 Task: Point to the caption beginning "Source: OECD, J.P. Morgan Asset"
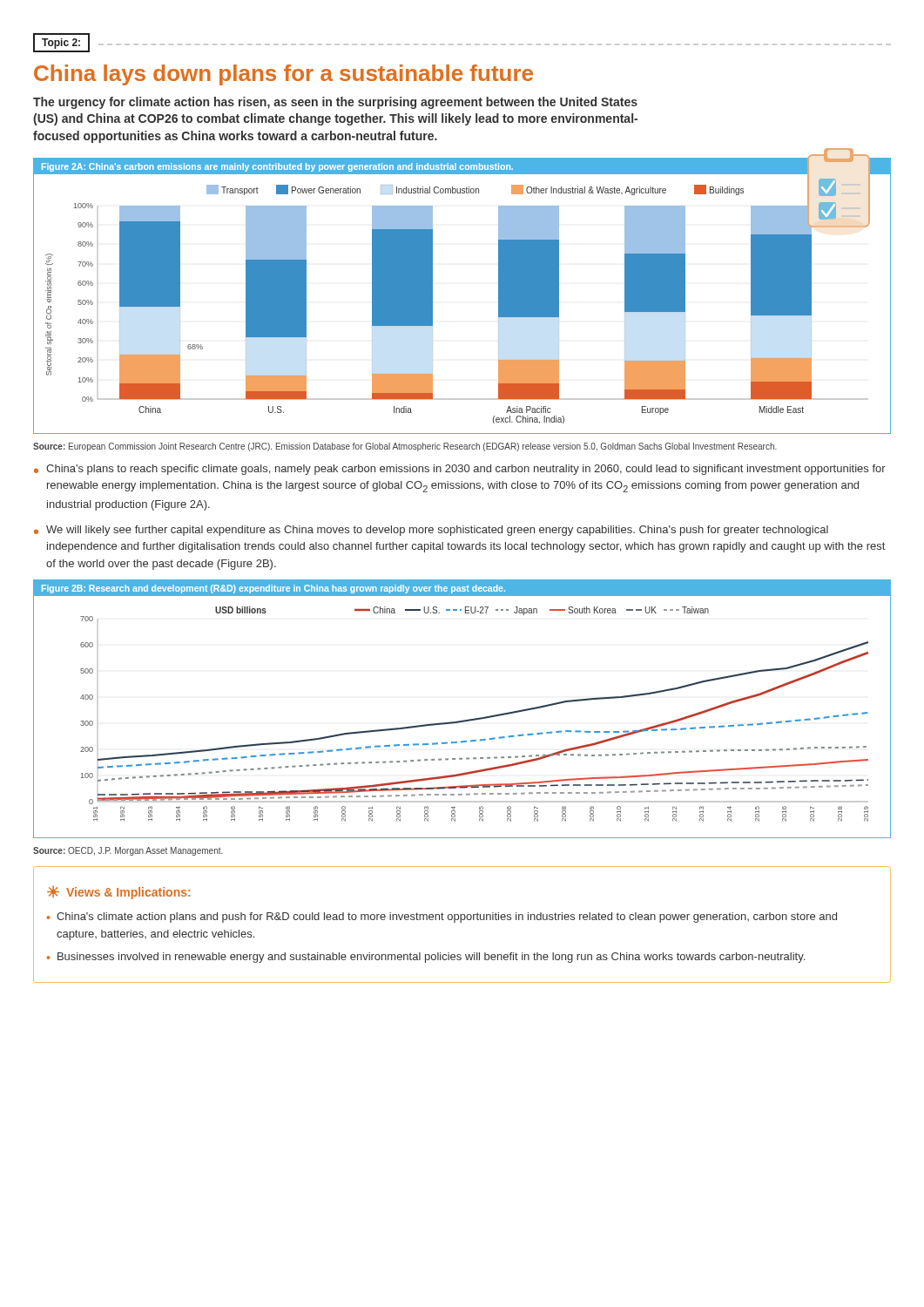tap(128, 851)
